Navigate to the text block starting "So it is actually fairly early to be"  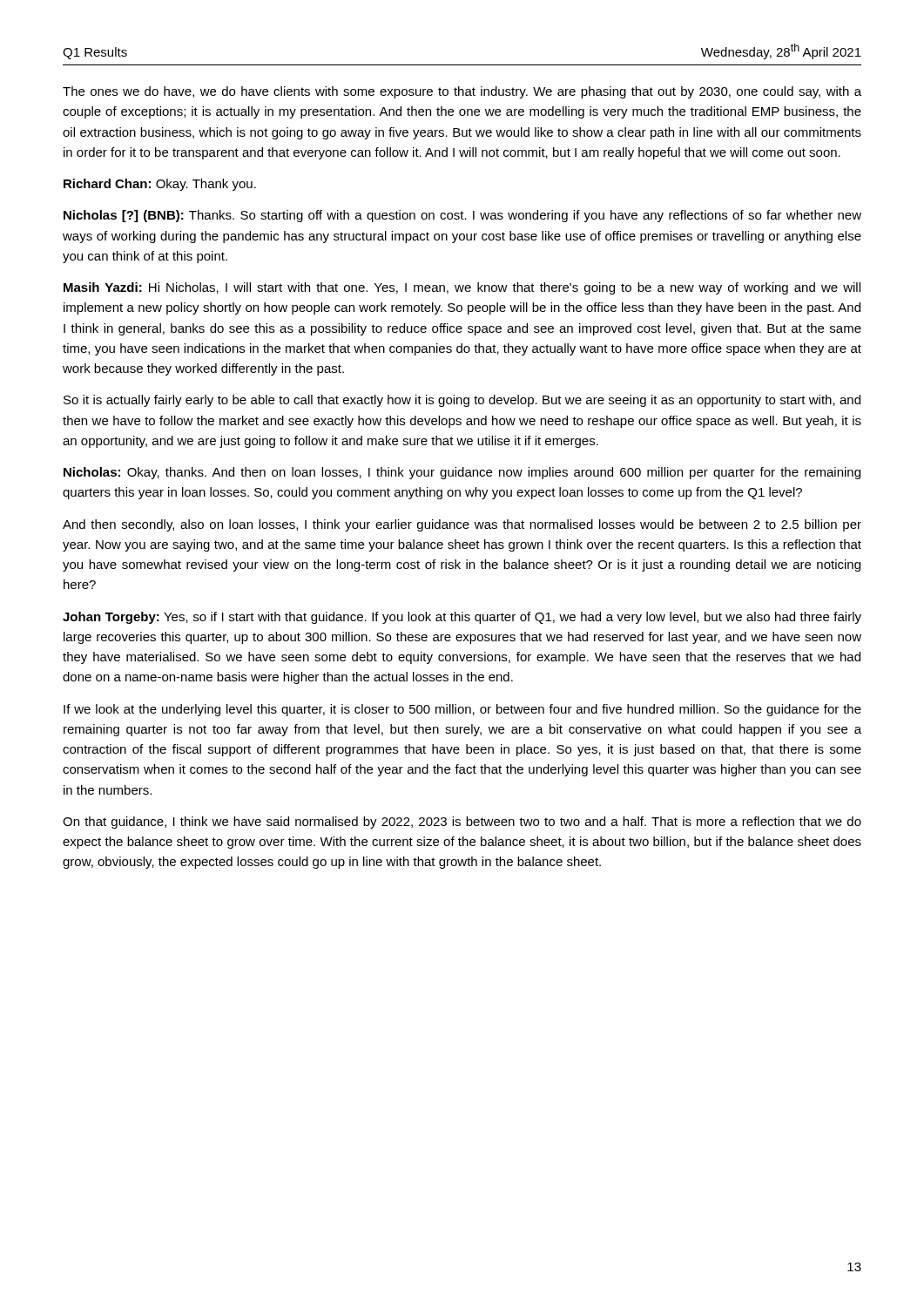coord(462,420)
